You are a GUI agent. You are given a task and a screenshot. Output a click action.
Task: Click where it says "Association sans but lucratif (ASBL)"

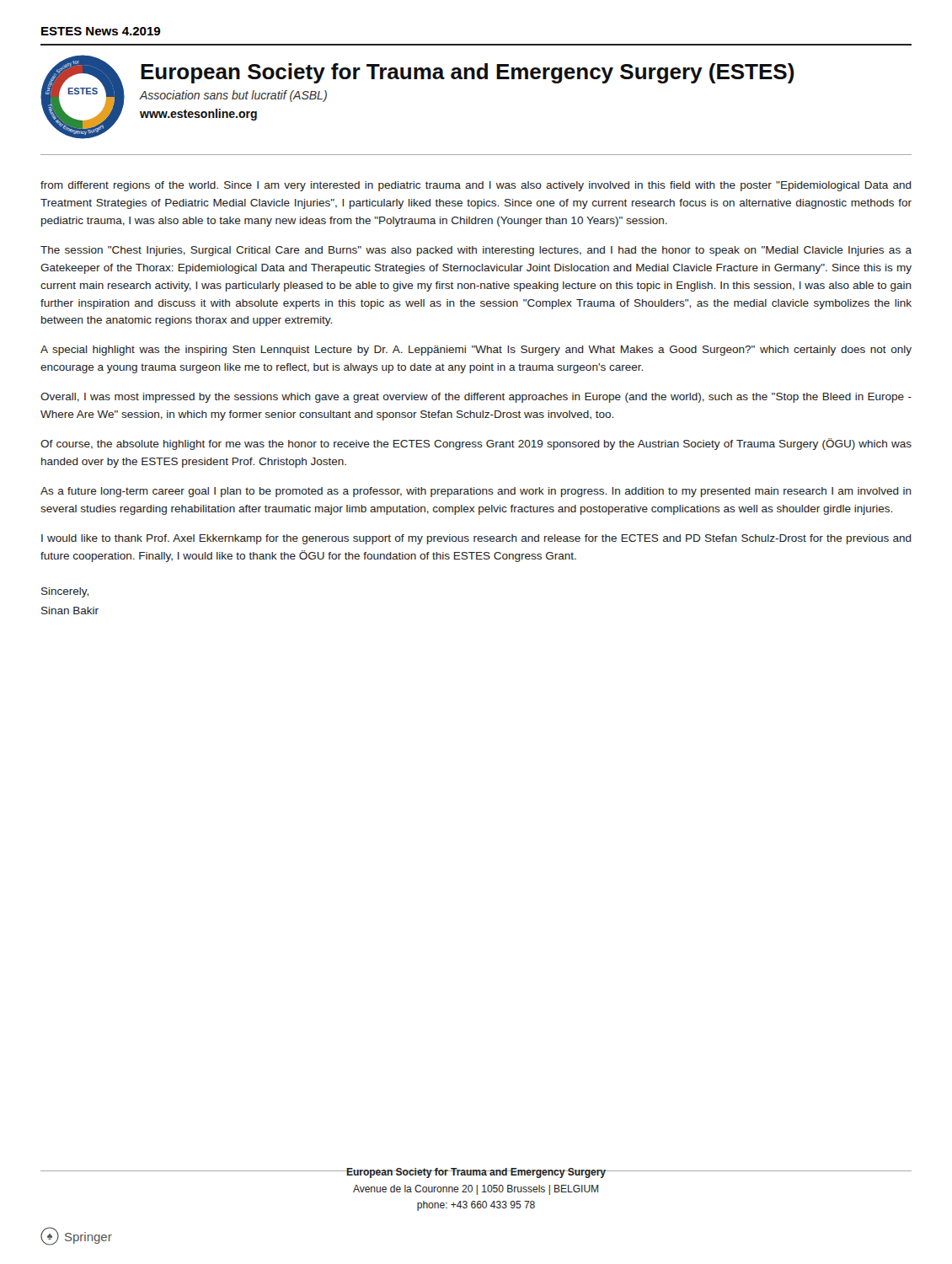(x=233, y=96)
